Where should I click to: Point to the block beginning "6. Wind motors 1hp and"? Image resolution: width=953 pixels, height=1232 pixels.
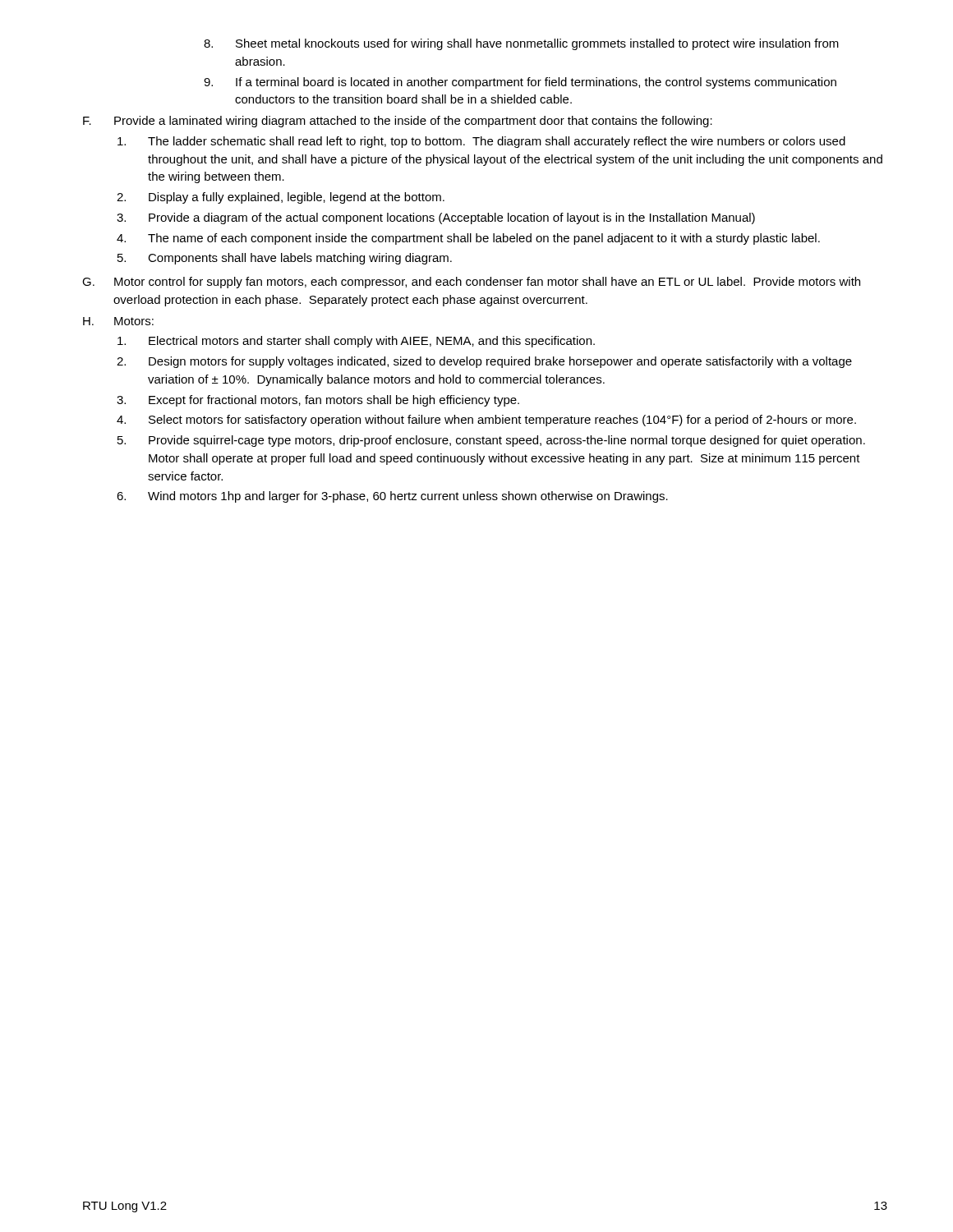click(500, 496)
